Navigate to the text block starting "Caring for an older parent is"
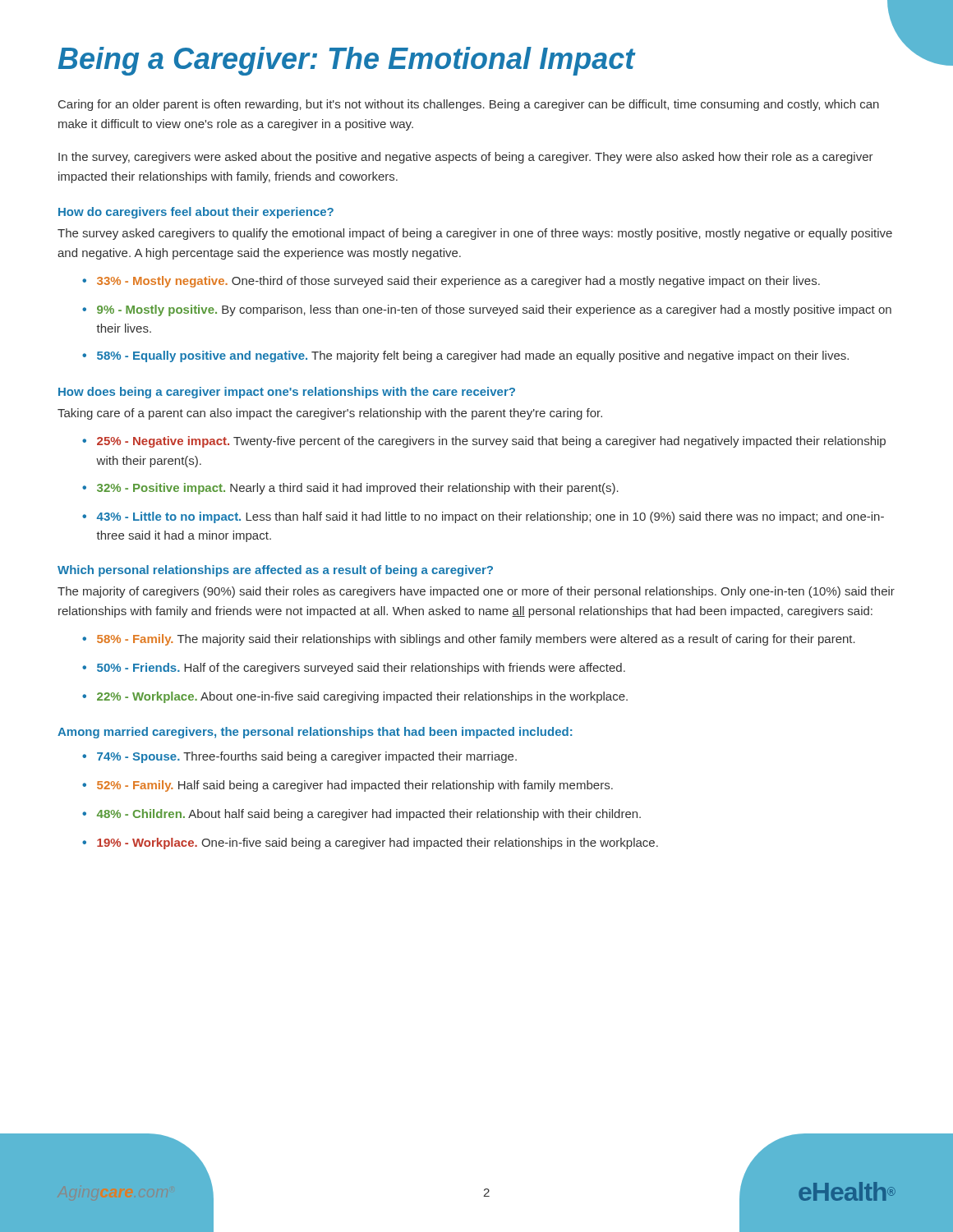The image size is (953, 1232). [468, 114]
